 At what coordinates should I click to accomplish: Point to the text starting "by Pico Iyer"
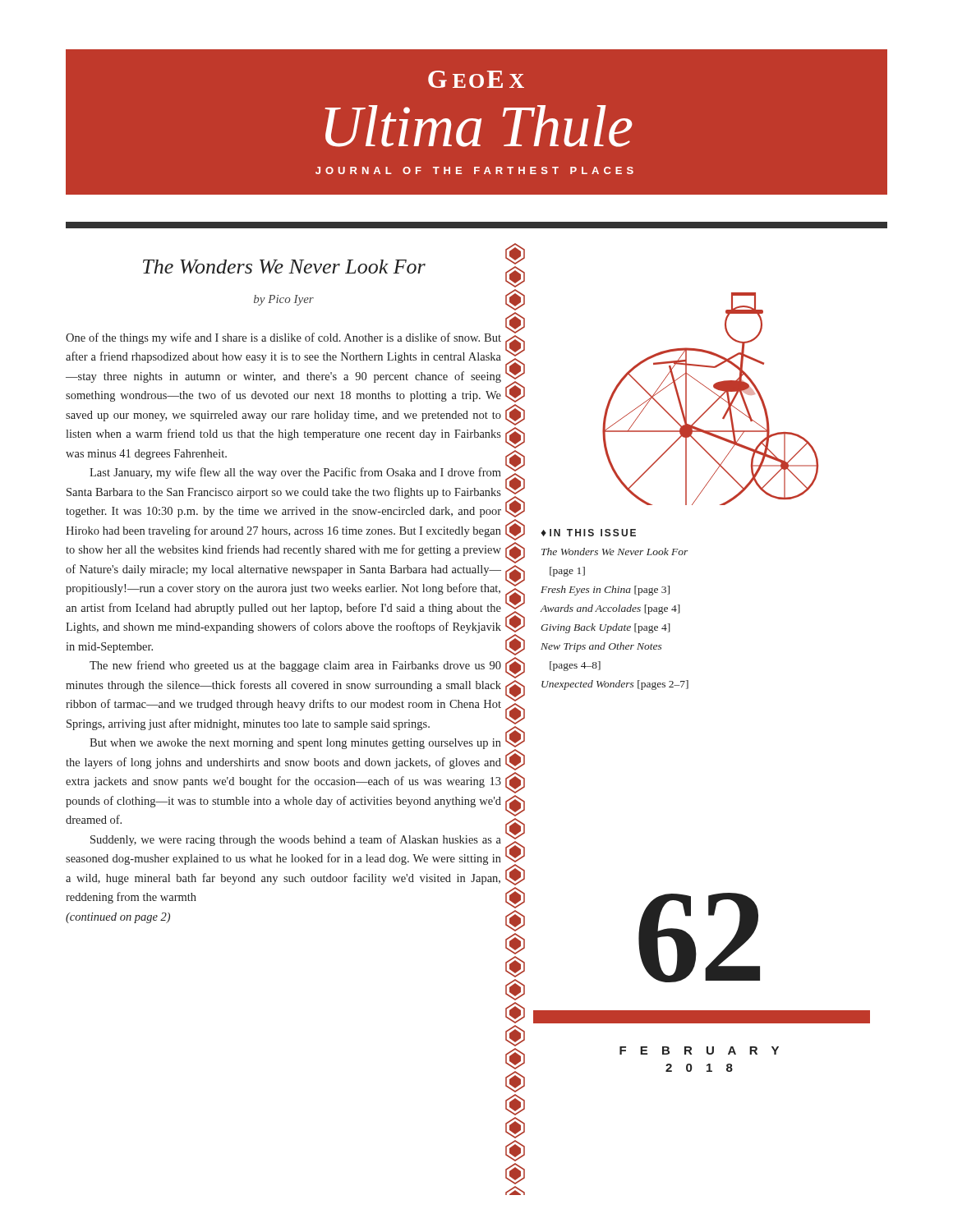[283, 299]
